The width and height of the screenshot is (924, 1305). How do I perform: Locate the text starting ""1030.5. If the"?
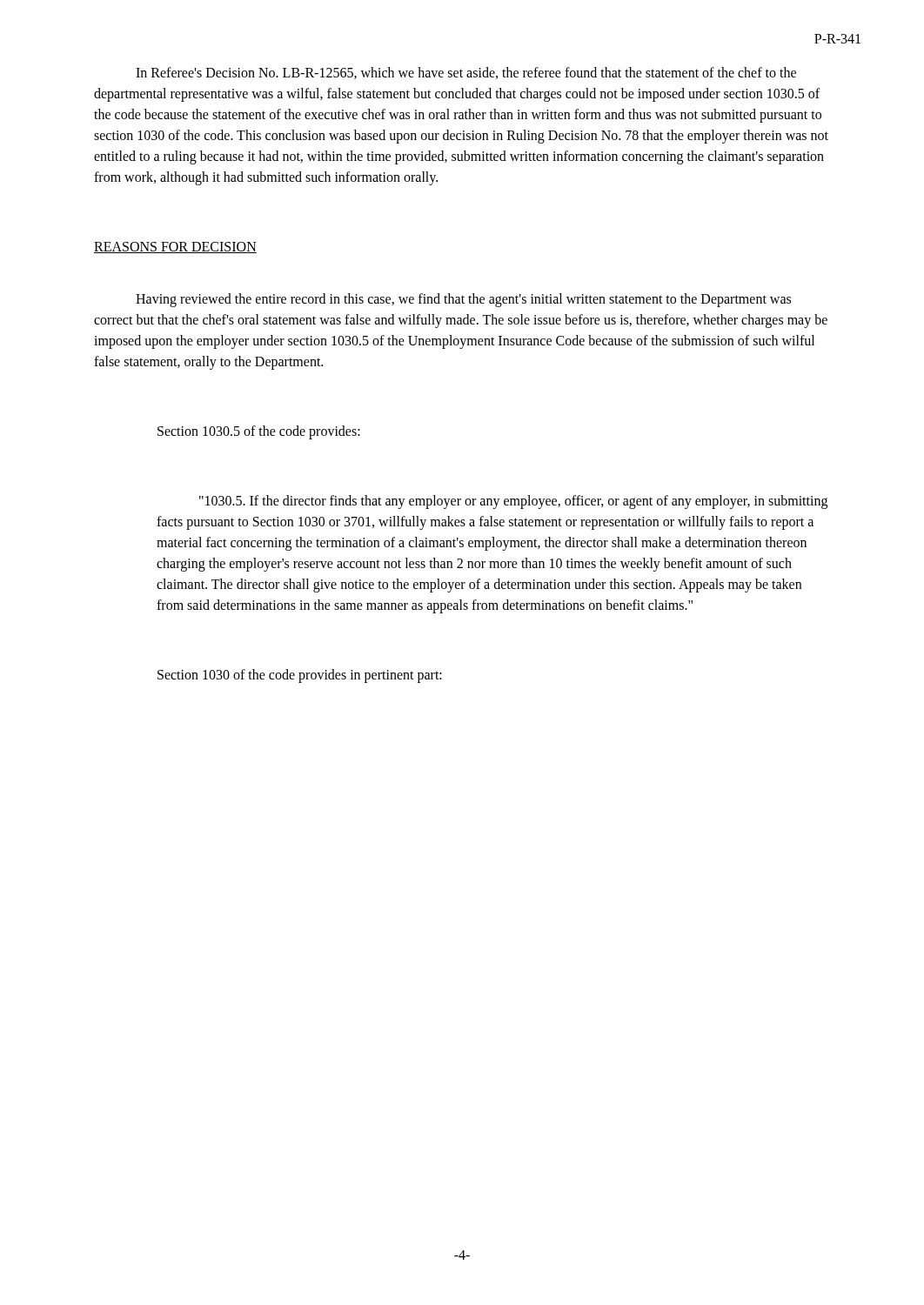coord(493,553)
